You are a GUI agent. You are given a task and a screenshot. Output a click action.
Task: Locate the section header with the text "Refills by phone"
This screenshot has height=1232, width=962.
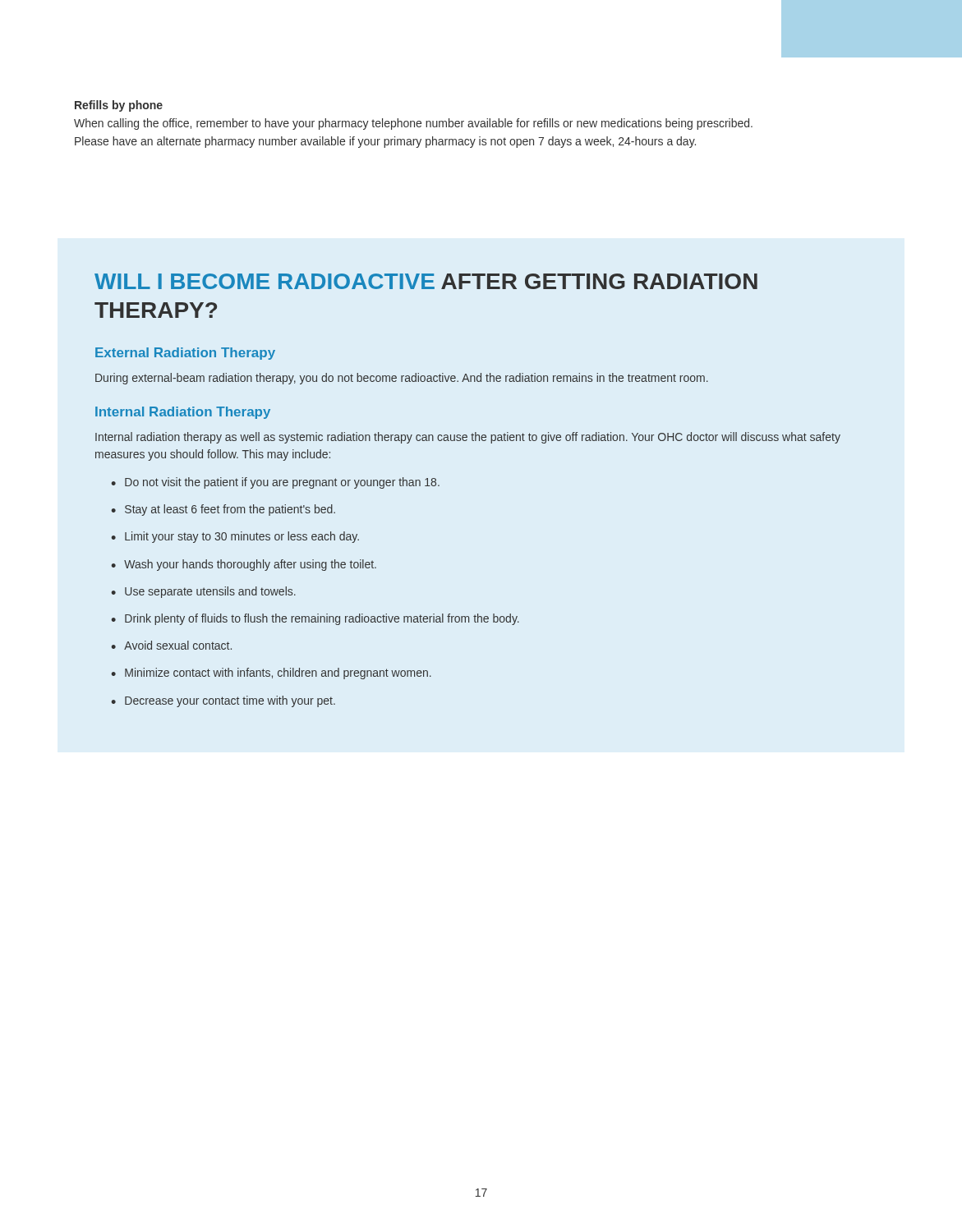(118, 105)
